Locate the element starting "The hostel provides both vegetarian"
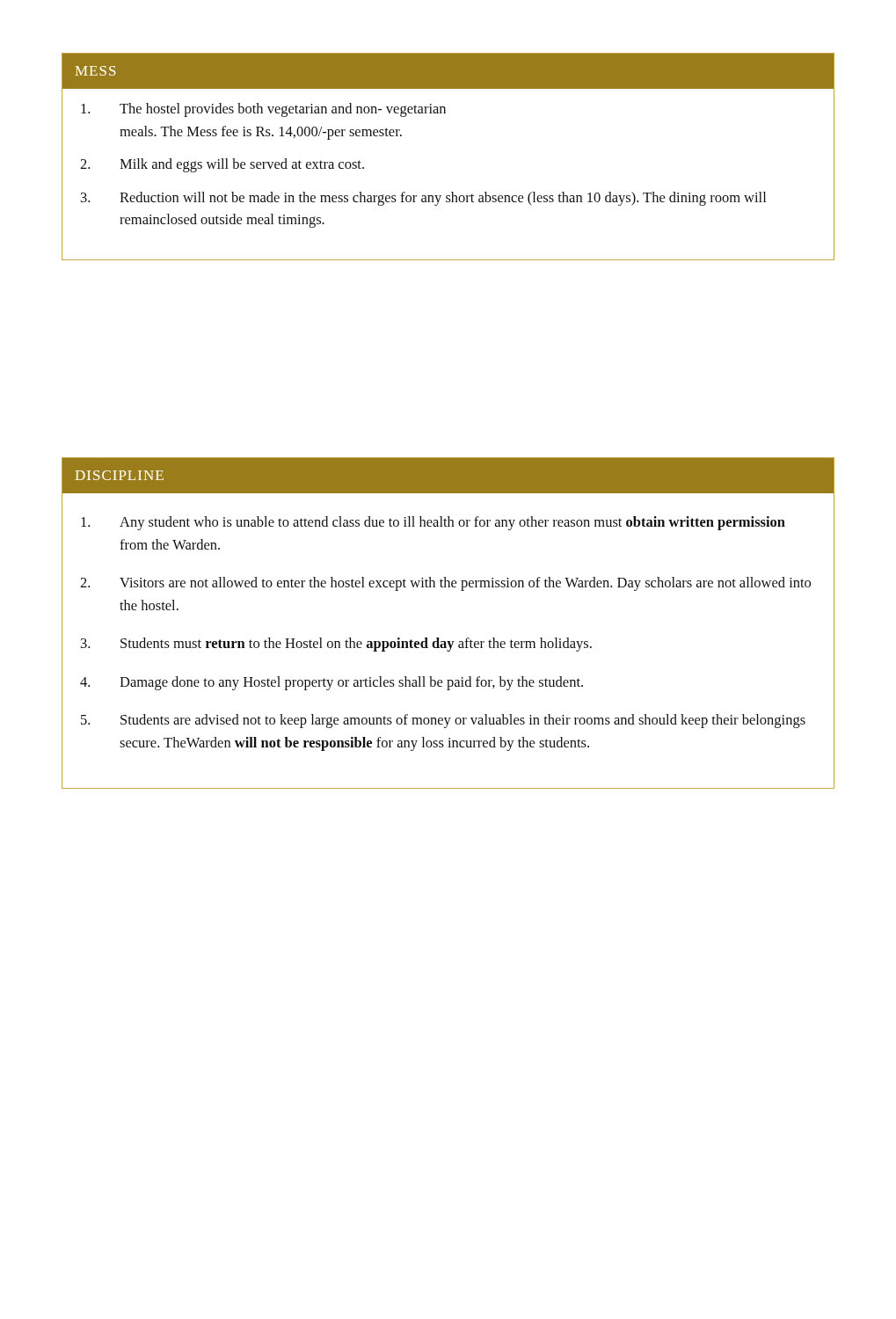 [x=448, y=120]
